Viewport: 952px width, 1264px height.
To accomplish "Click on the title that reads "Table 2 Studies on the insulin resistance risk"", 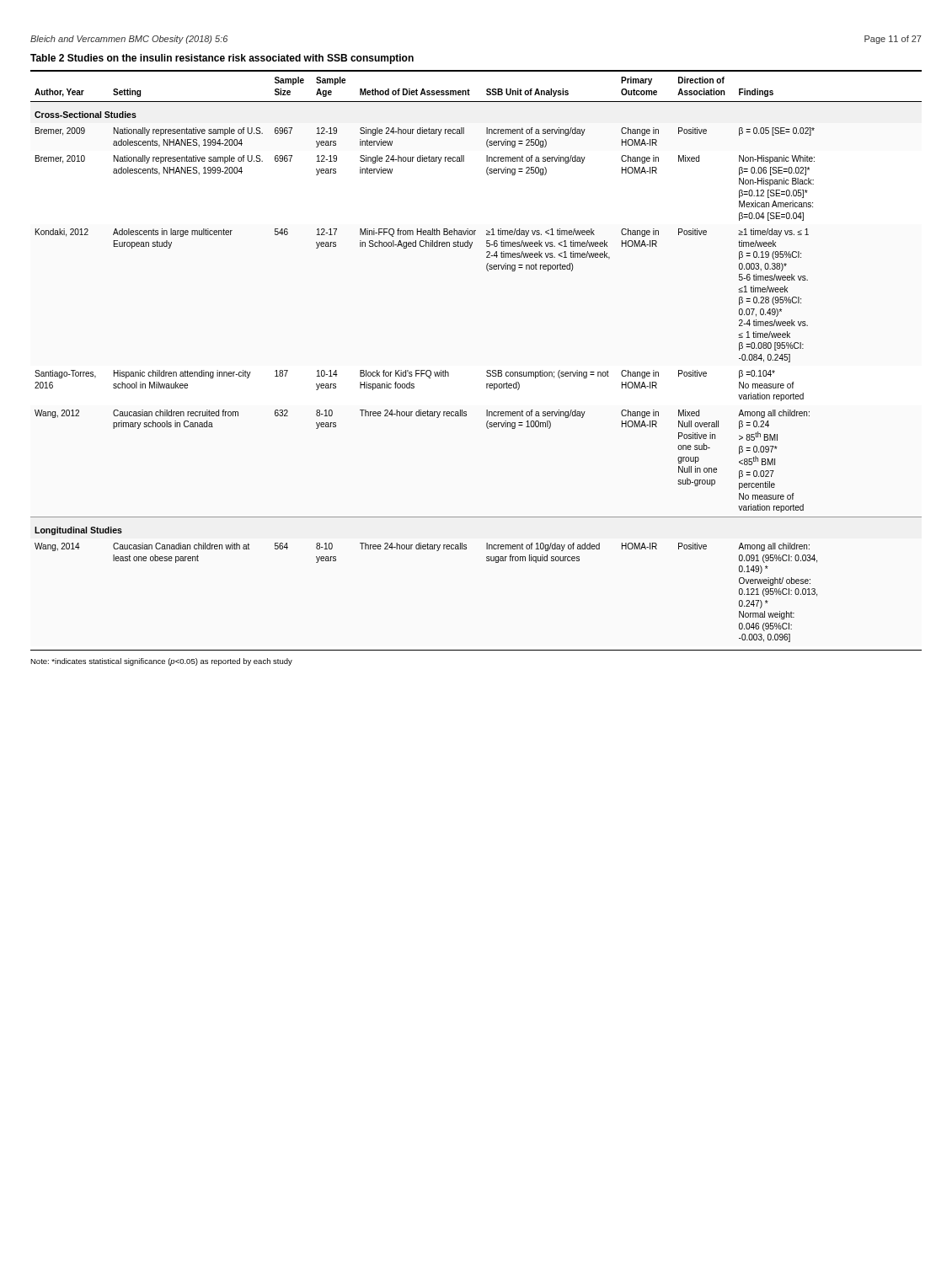I will 222,58.
